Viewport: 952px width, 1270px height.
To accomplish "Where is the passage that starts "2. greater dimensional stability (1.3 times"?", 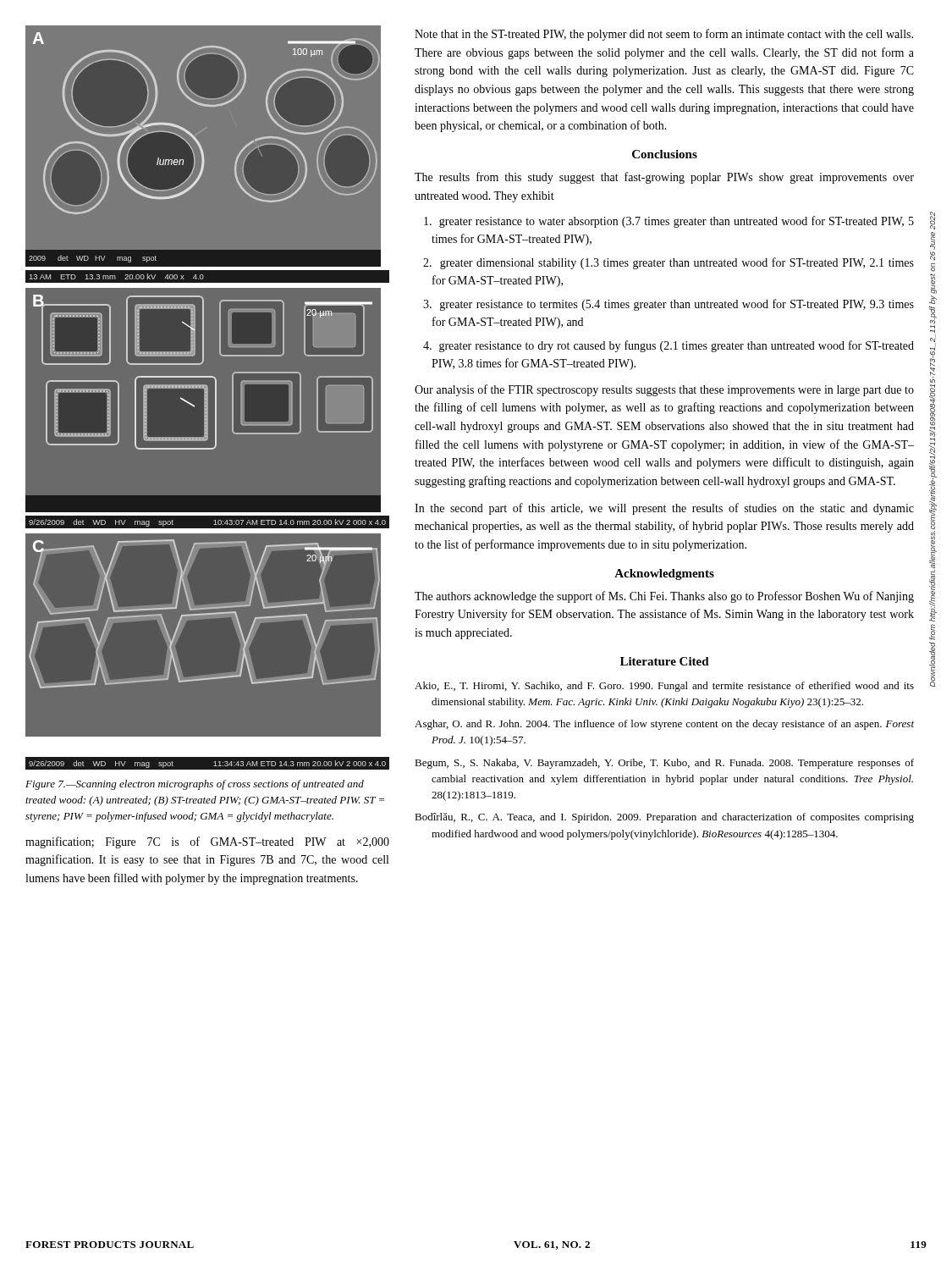I will (668, 271).
